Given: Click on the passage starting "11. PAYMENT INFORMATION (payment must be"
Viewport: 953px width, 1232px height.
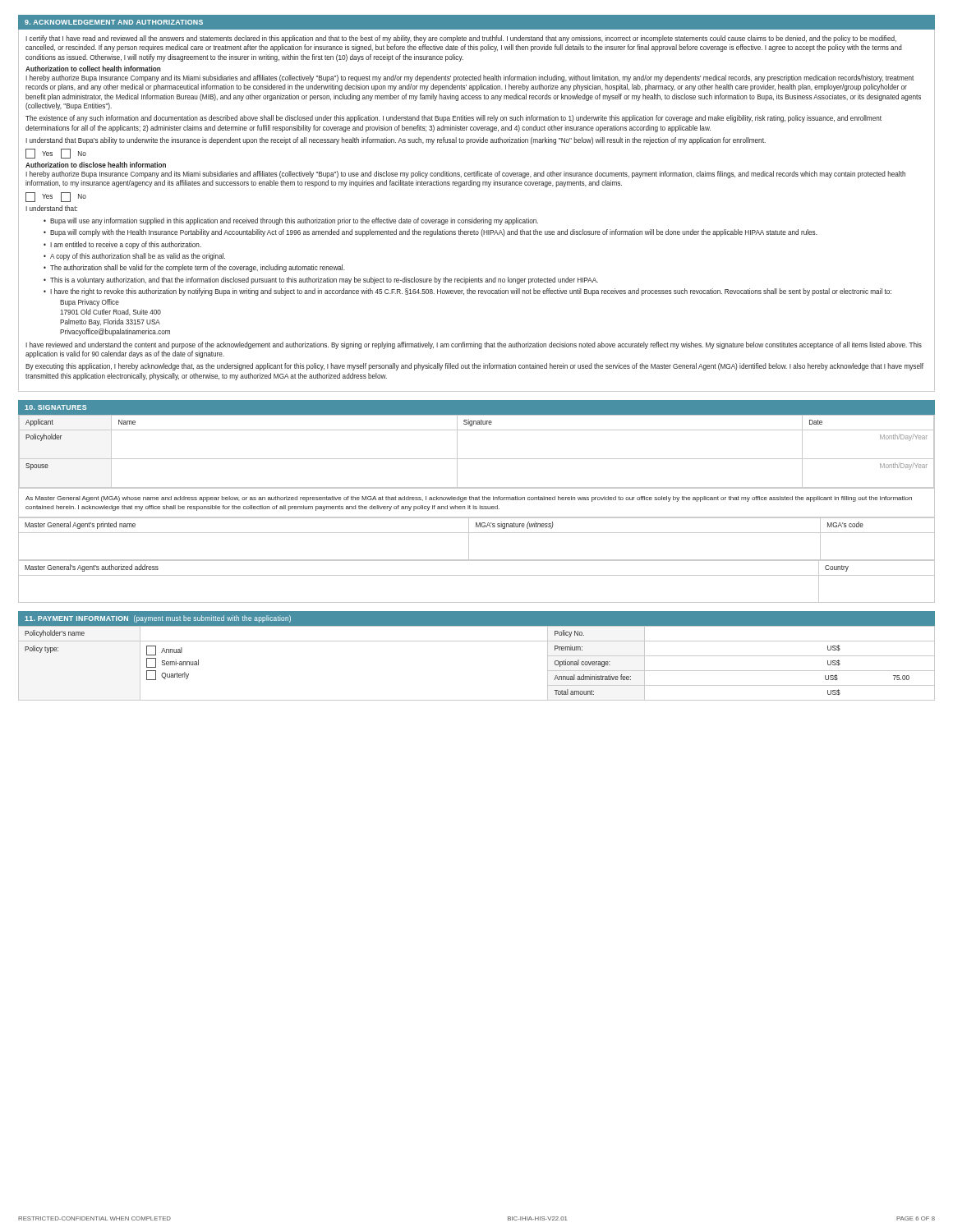Looking at the screenshot, I should tap(158, 619).
